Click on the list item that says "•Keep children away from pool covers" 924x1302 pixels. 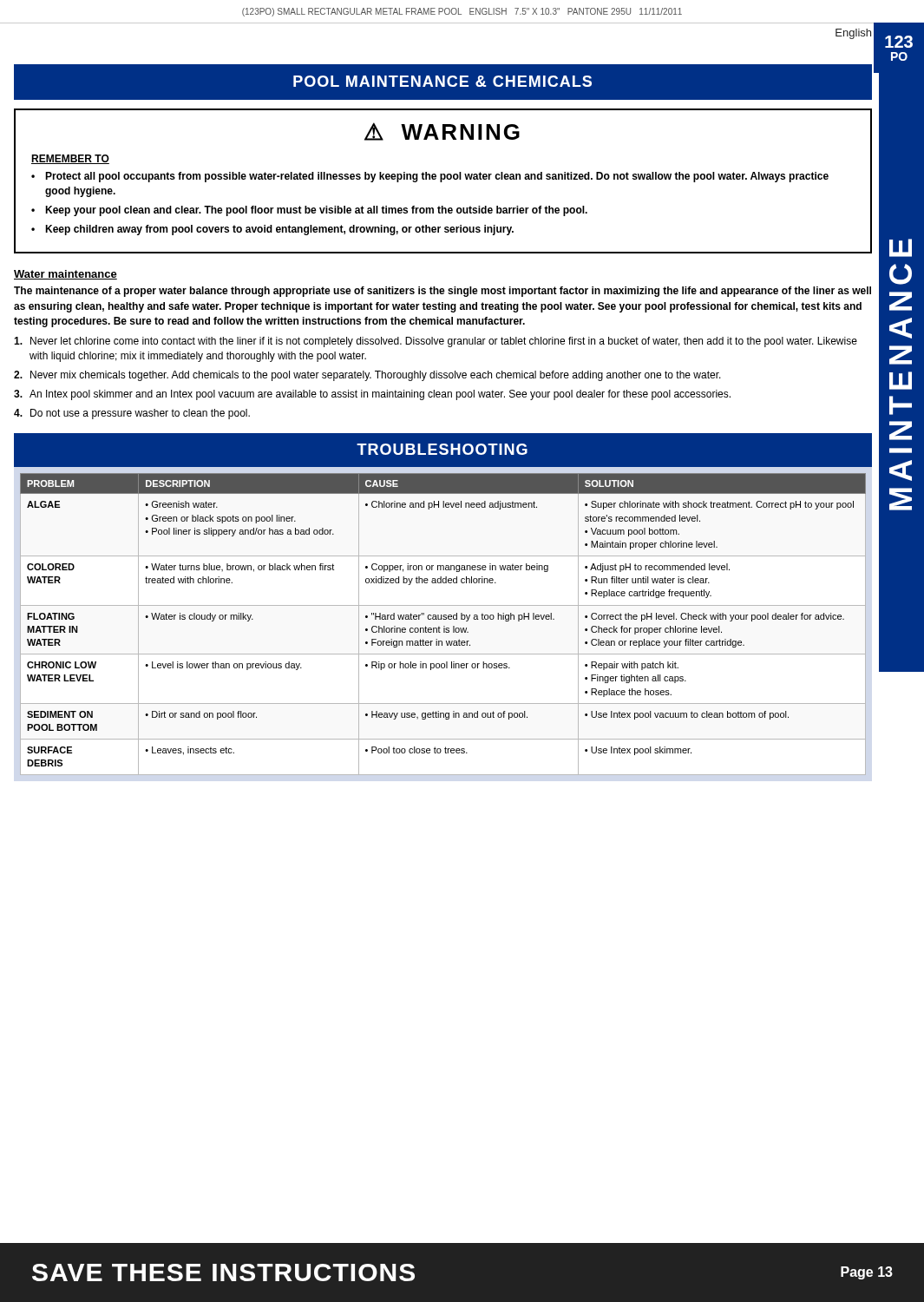[x=273, y=230]
